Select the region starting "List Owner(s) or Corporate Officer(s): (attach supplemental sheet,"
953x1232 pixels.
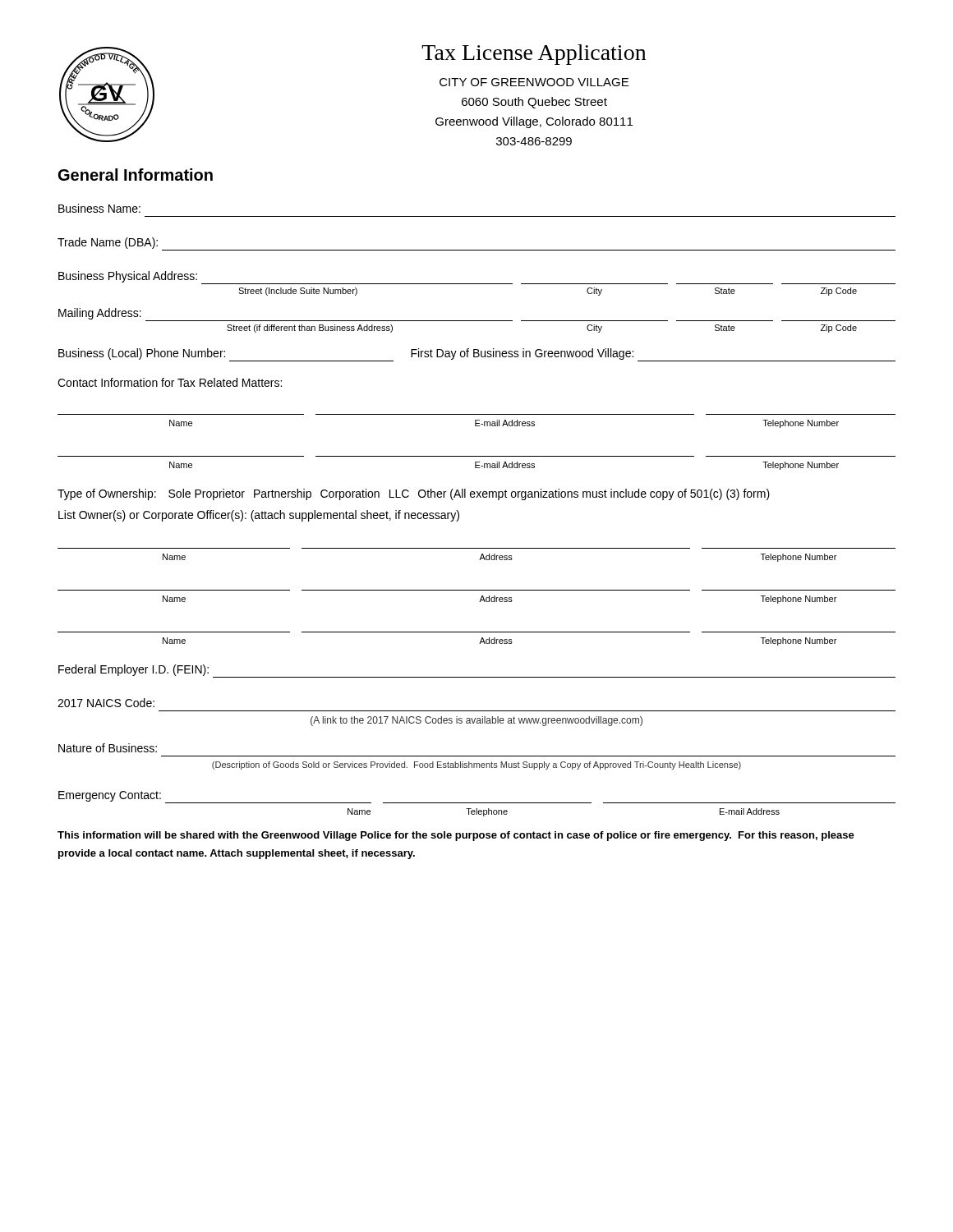click(x=259, y=515)
